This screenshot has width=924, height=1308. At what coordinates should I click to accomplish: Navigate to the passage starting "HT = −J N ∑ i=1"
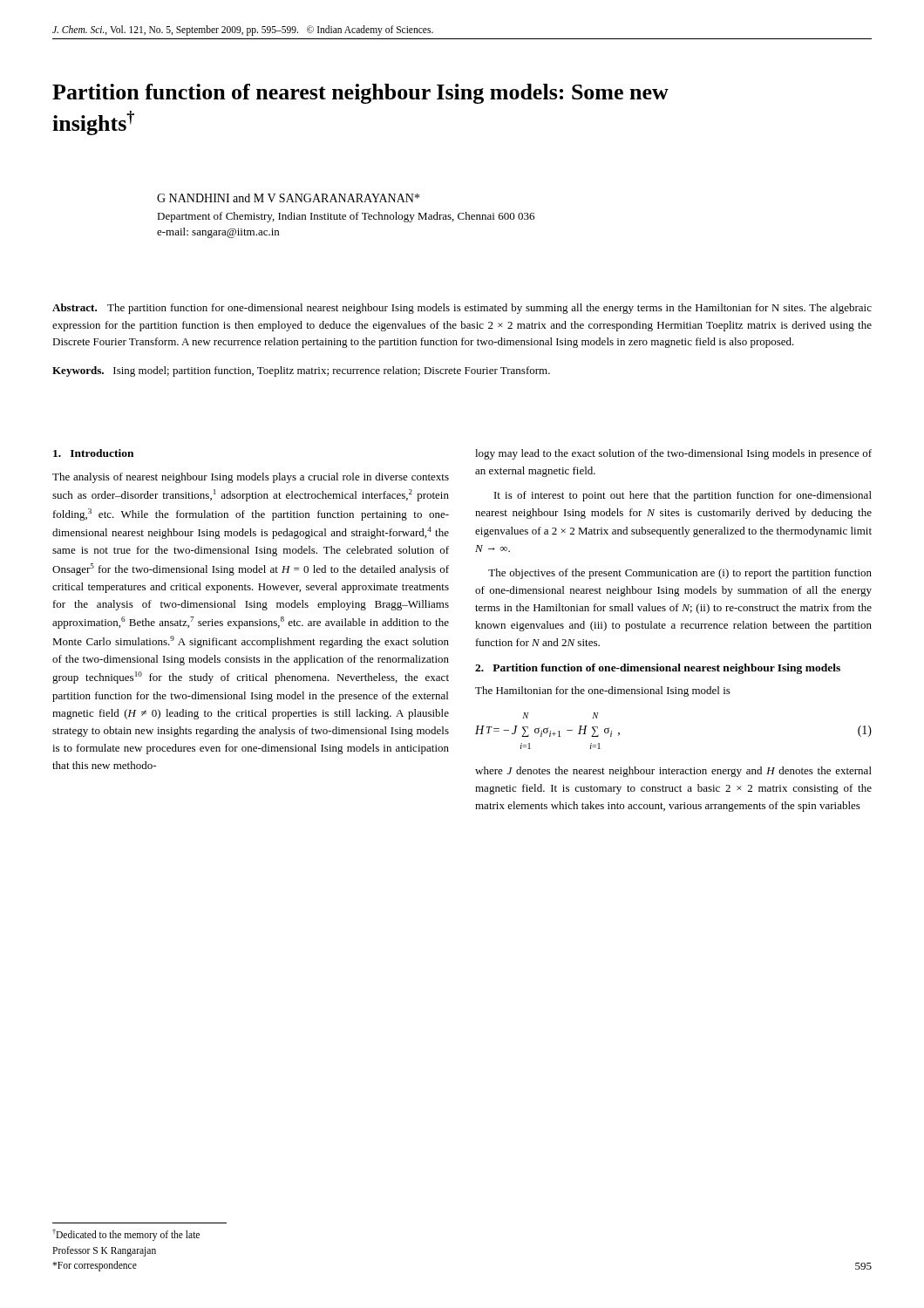tap(526, 715)
